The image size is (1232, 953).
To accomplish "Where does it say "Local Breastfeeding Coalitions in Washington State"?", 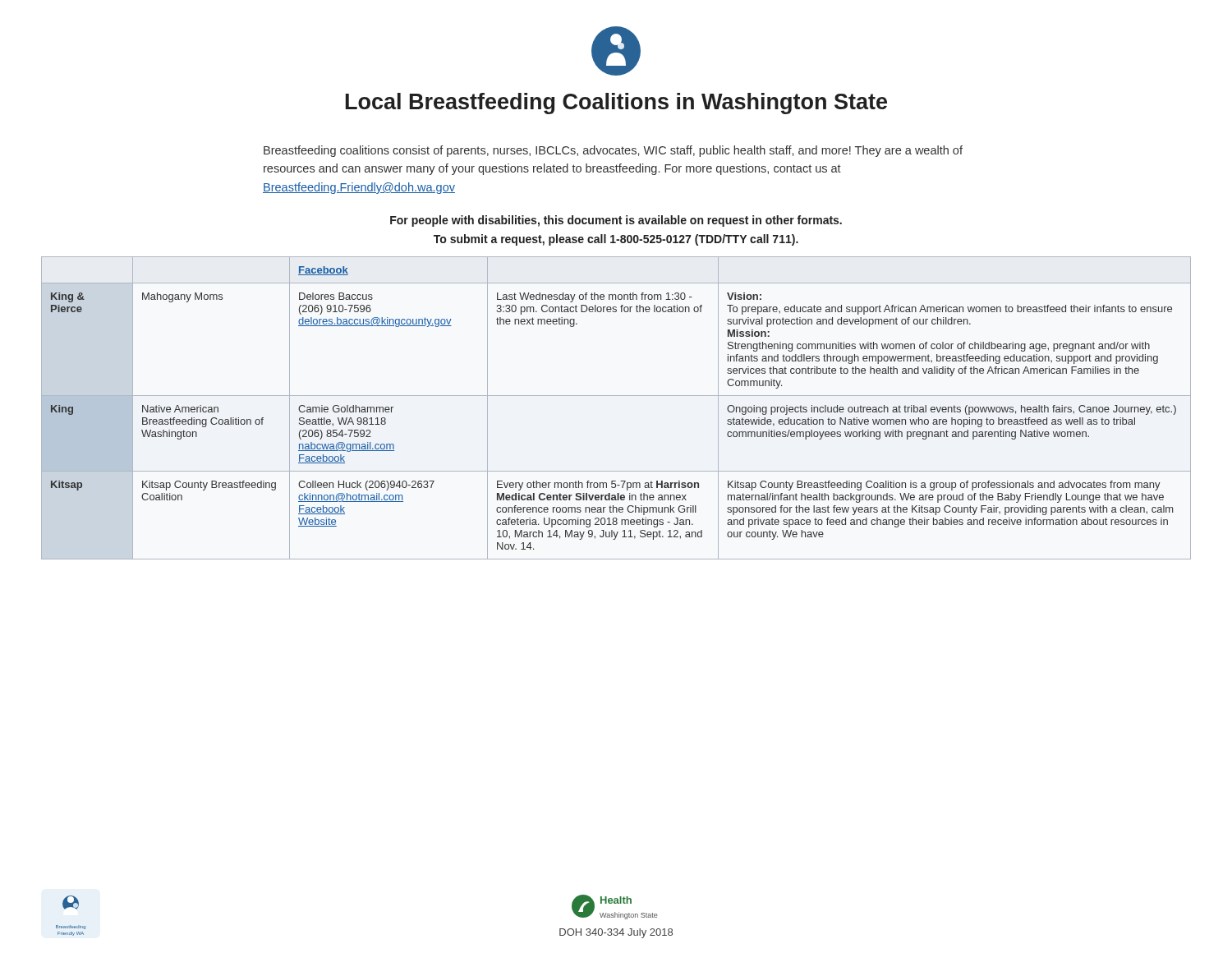I will [616, 102].
